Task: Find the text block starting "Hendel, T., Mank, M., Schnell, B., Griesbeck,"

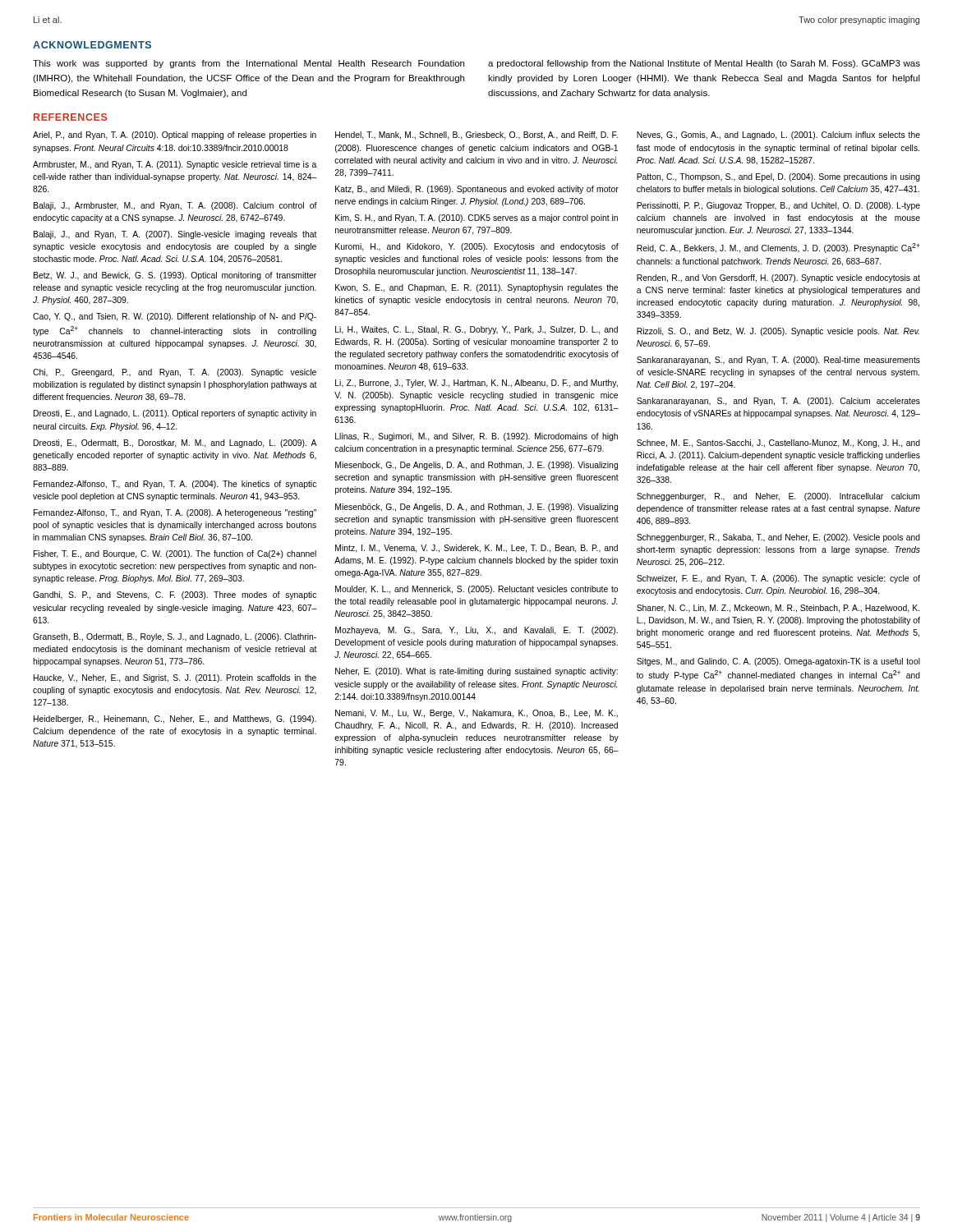Action: 476,154
